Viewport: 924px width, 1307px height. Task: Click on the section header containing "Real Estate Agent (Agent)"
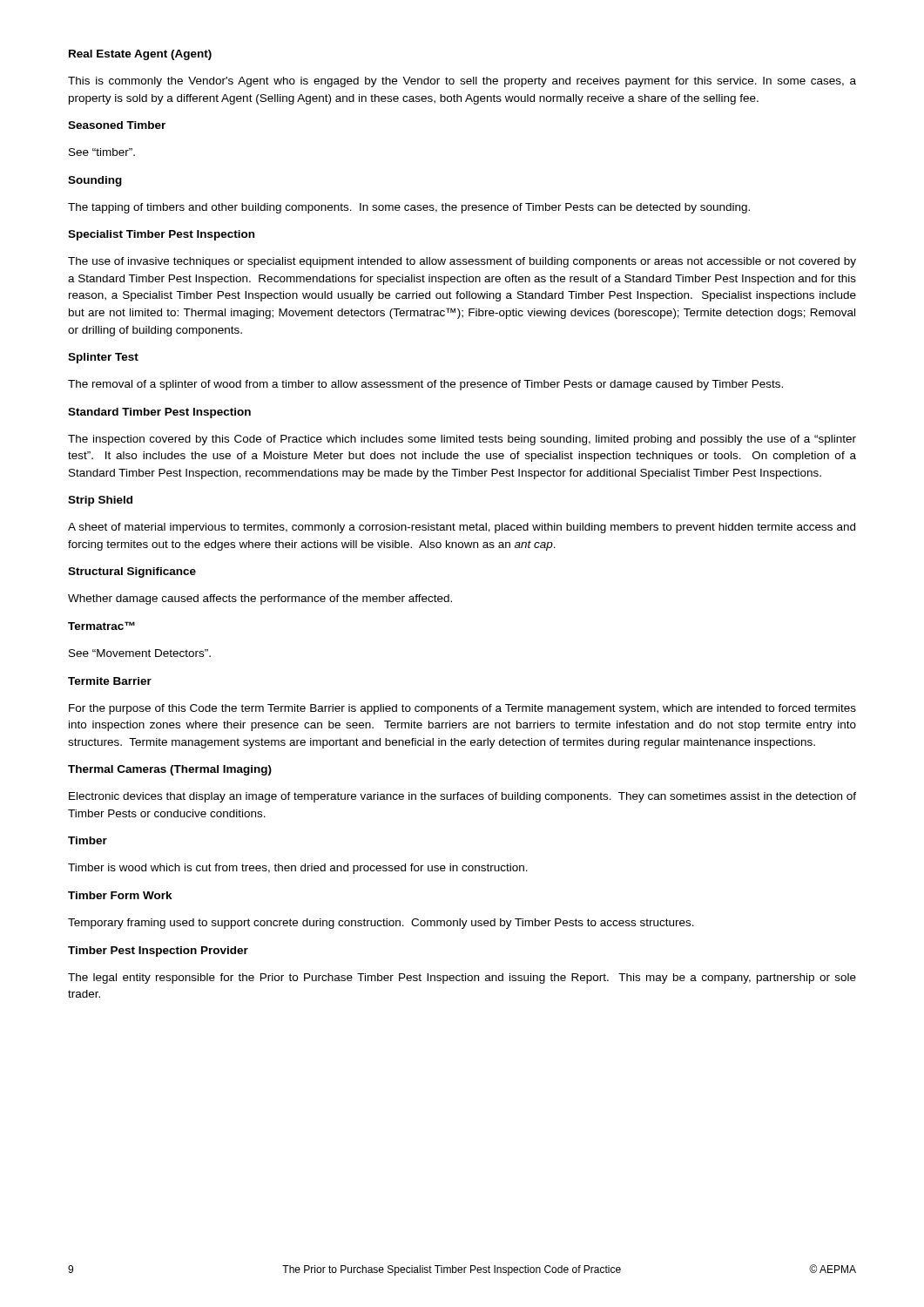point(140,55)
